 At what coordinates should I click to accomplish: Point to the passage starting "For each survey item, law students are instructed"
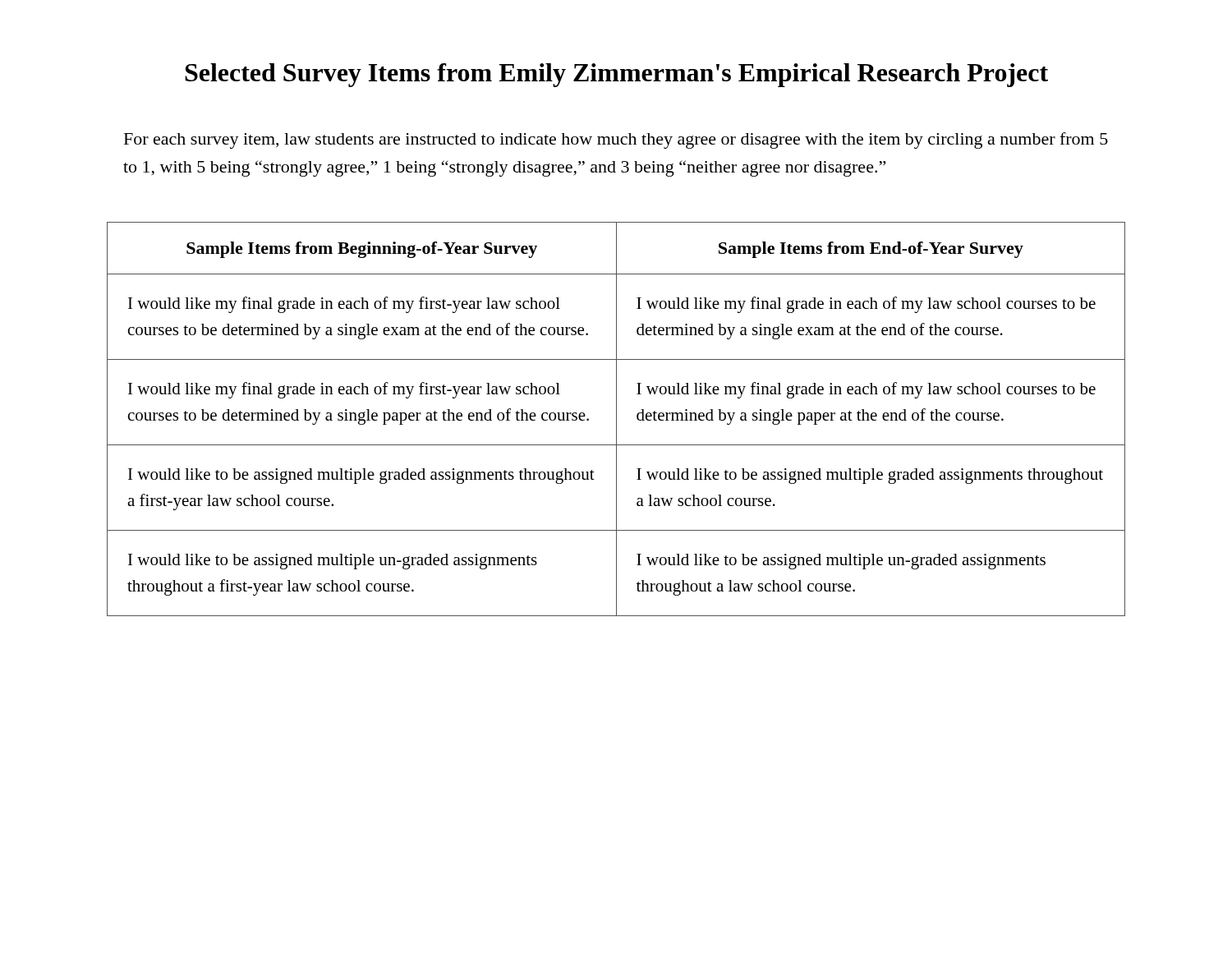pos(616,152)
